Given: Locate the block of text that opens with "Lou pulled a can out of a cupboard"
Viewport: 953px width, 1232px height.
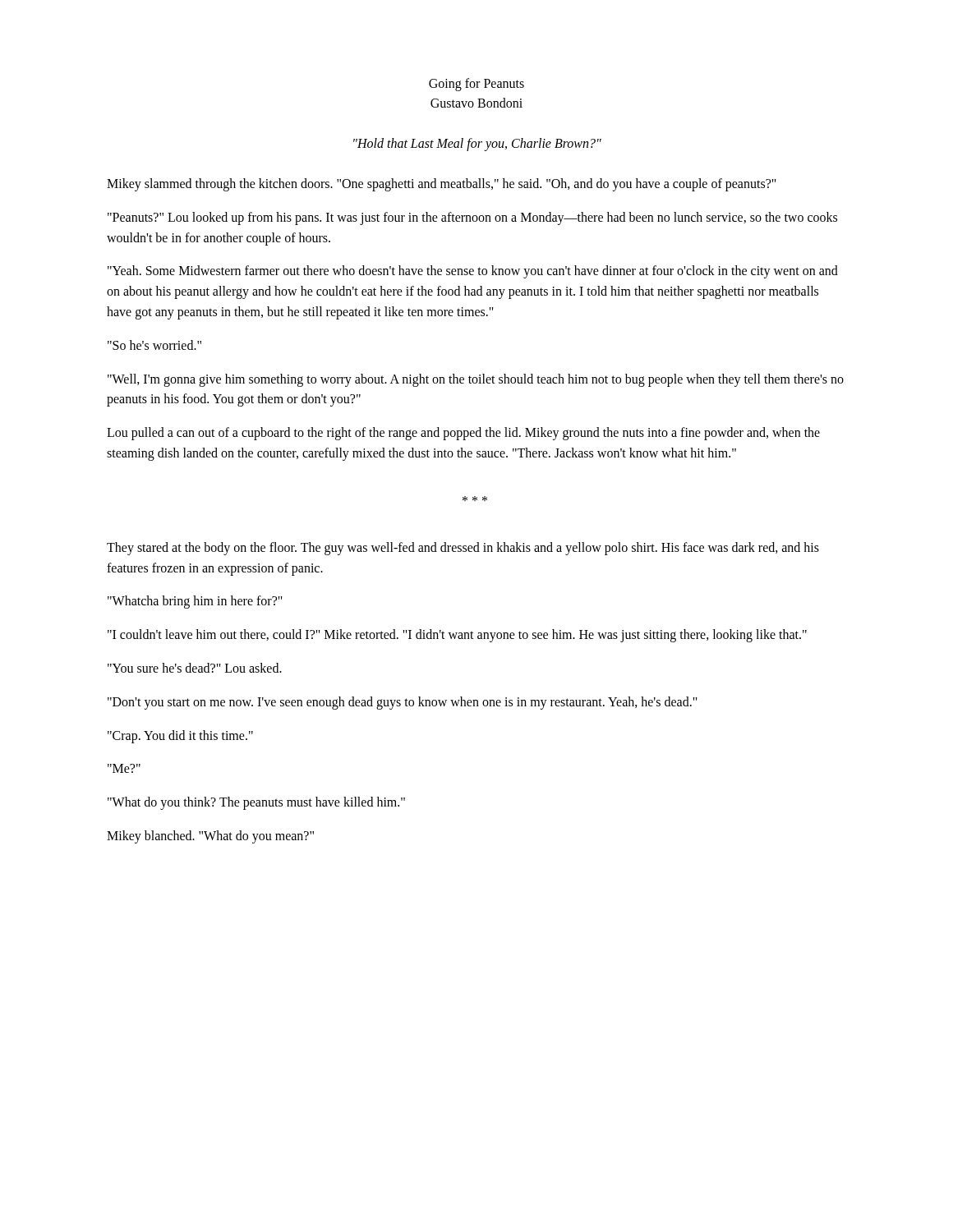Looking at the screenshot, I should tap(463, 443).
